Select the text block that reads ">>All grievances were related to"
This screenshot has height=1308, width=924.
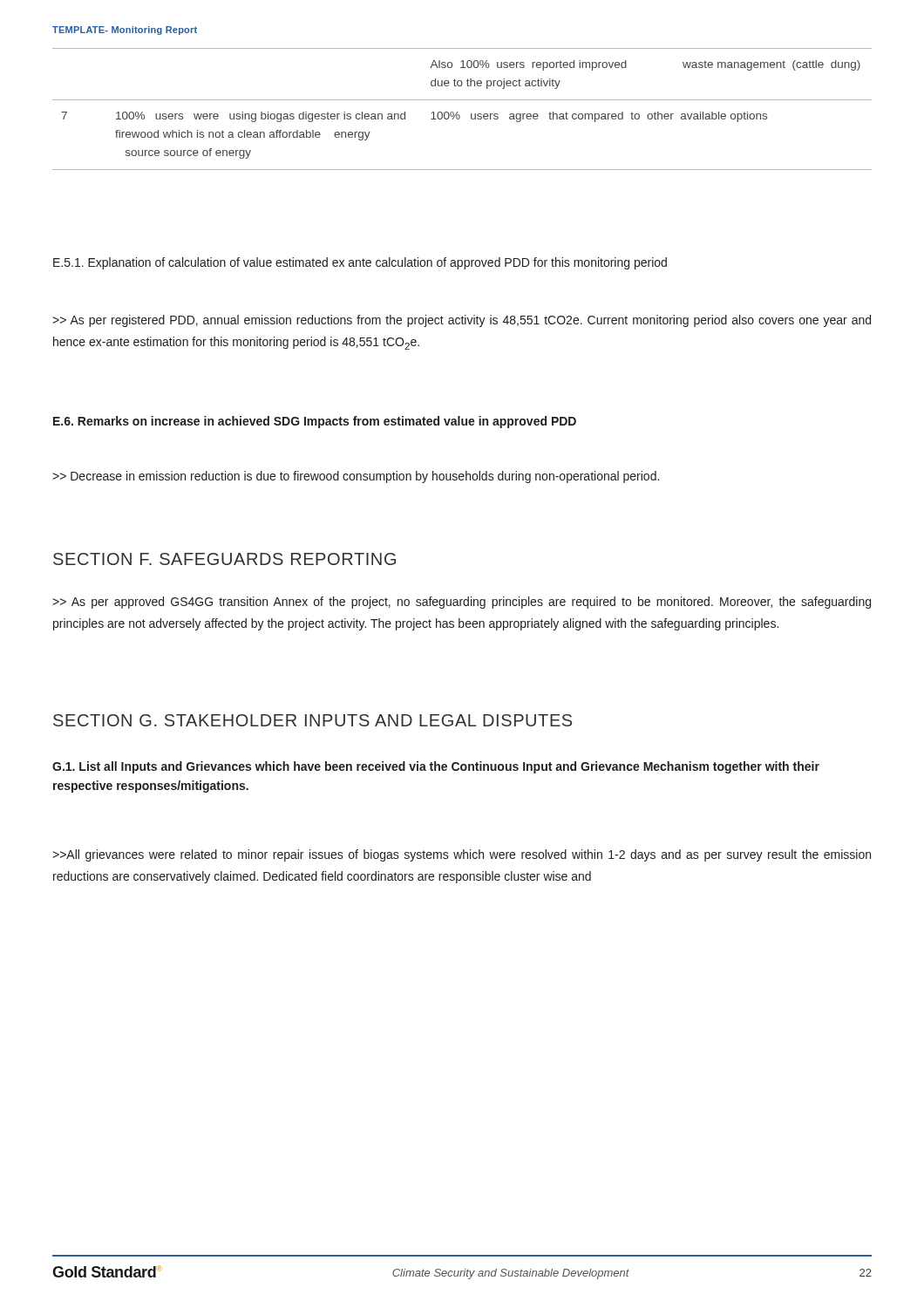click(462, 865)
